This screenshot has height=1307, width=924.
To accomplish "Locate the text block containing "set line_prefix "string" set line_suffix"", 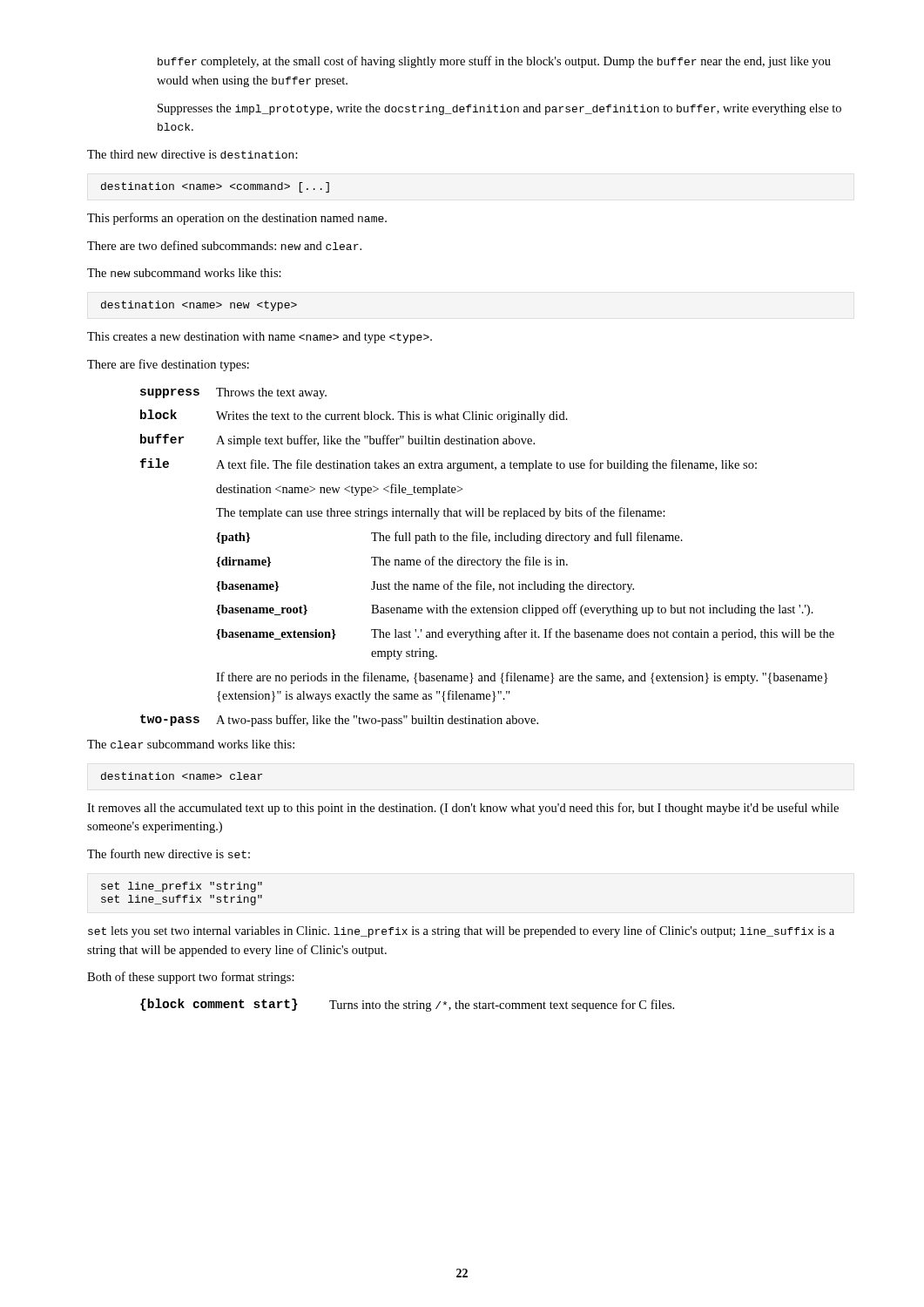I will 182,887.
